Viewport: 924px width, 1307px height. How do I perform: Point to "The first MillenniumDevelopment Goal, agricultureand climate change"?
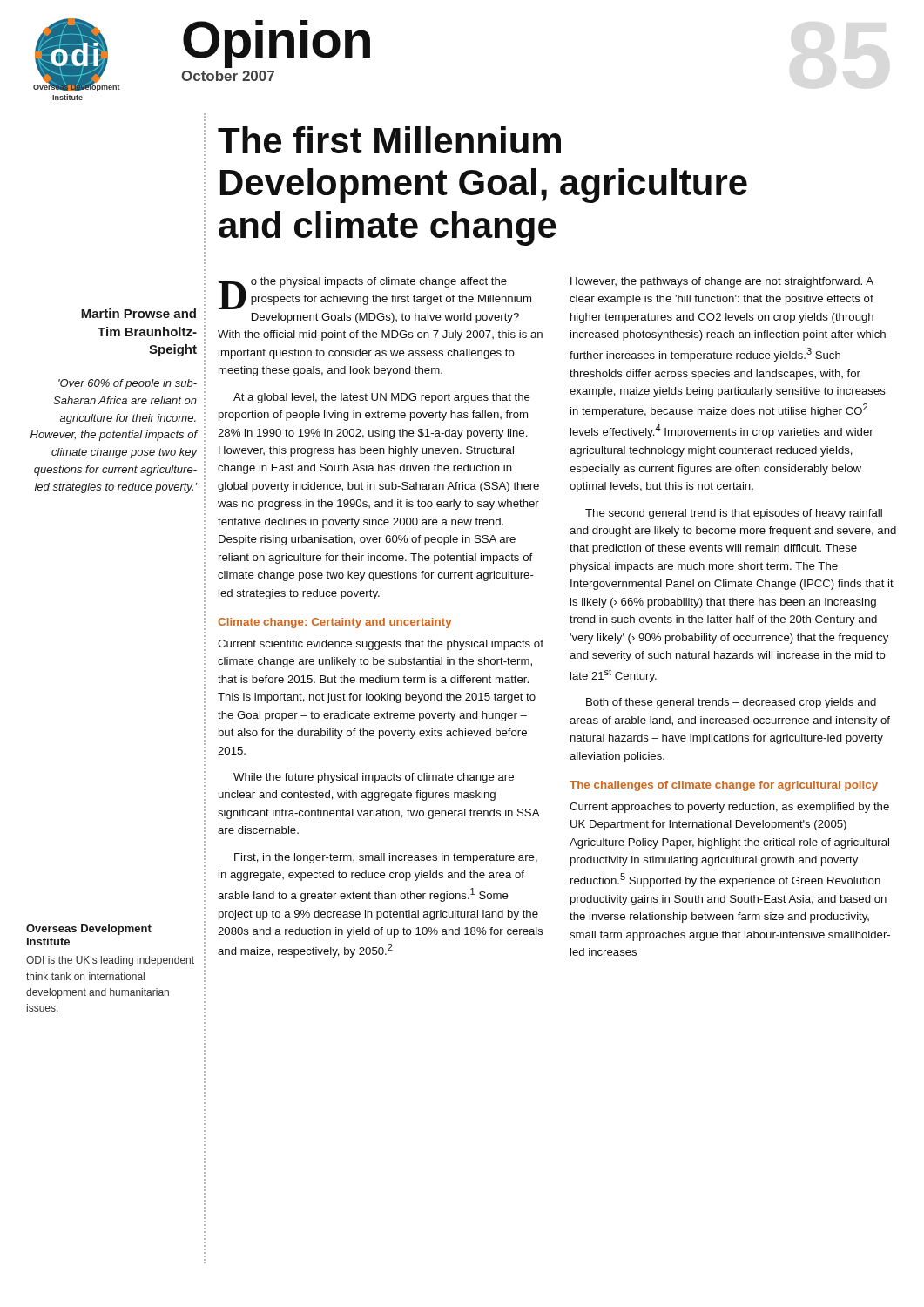point(557,183)
